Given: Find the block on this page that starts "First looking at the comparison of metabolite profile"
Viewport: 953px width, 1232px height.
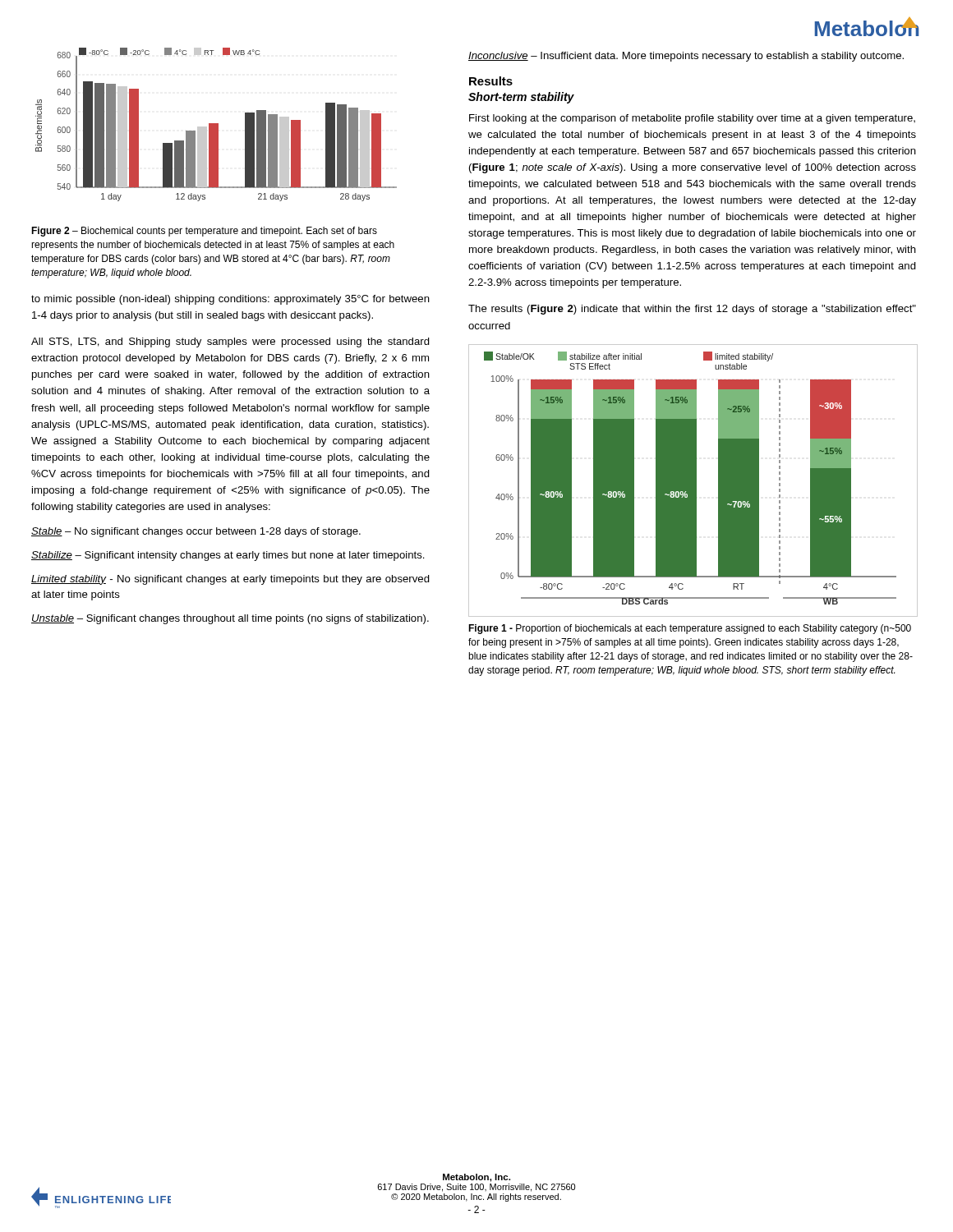Looking at the screenshot, I should (692, 200).
